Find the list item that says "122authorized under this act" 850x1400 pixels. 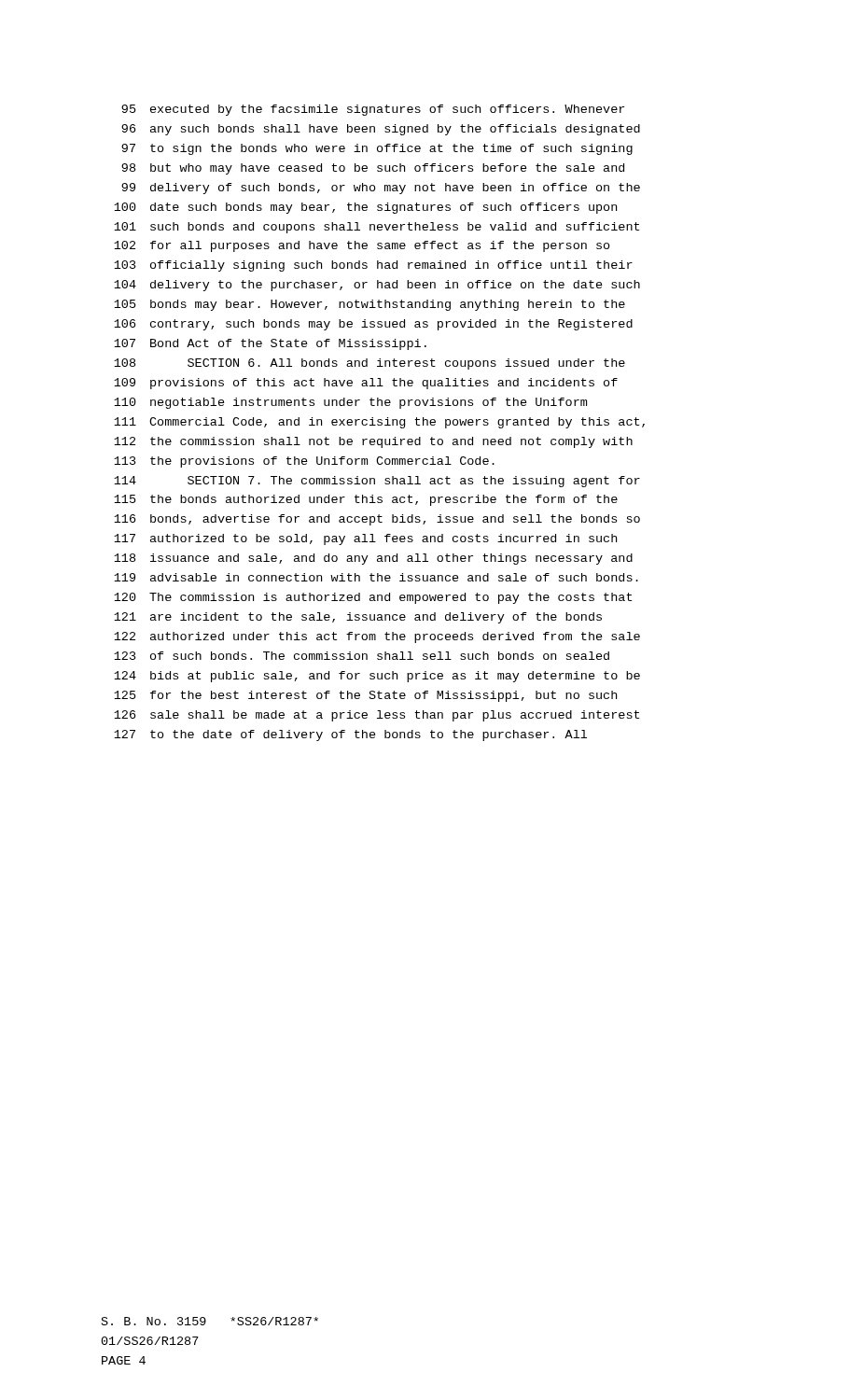[x=371, y=638]
